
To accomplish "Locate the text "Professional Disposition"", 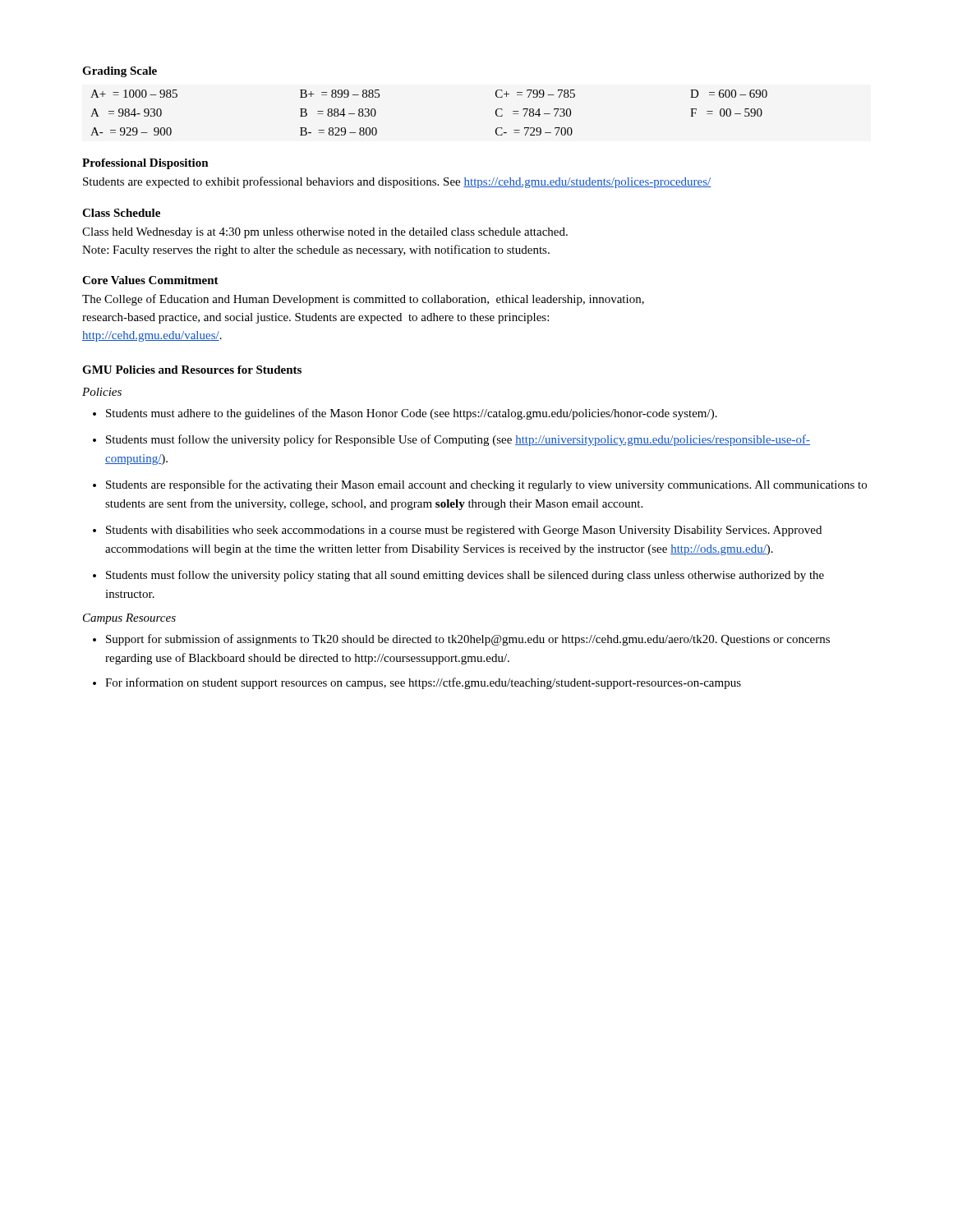I will point(145,163).
